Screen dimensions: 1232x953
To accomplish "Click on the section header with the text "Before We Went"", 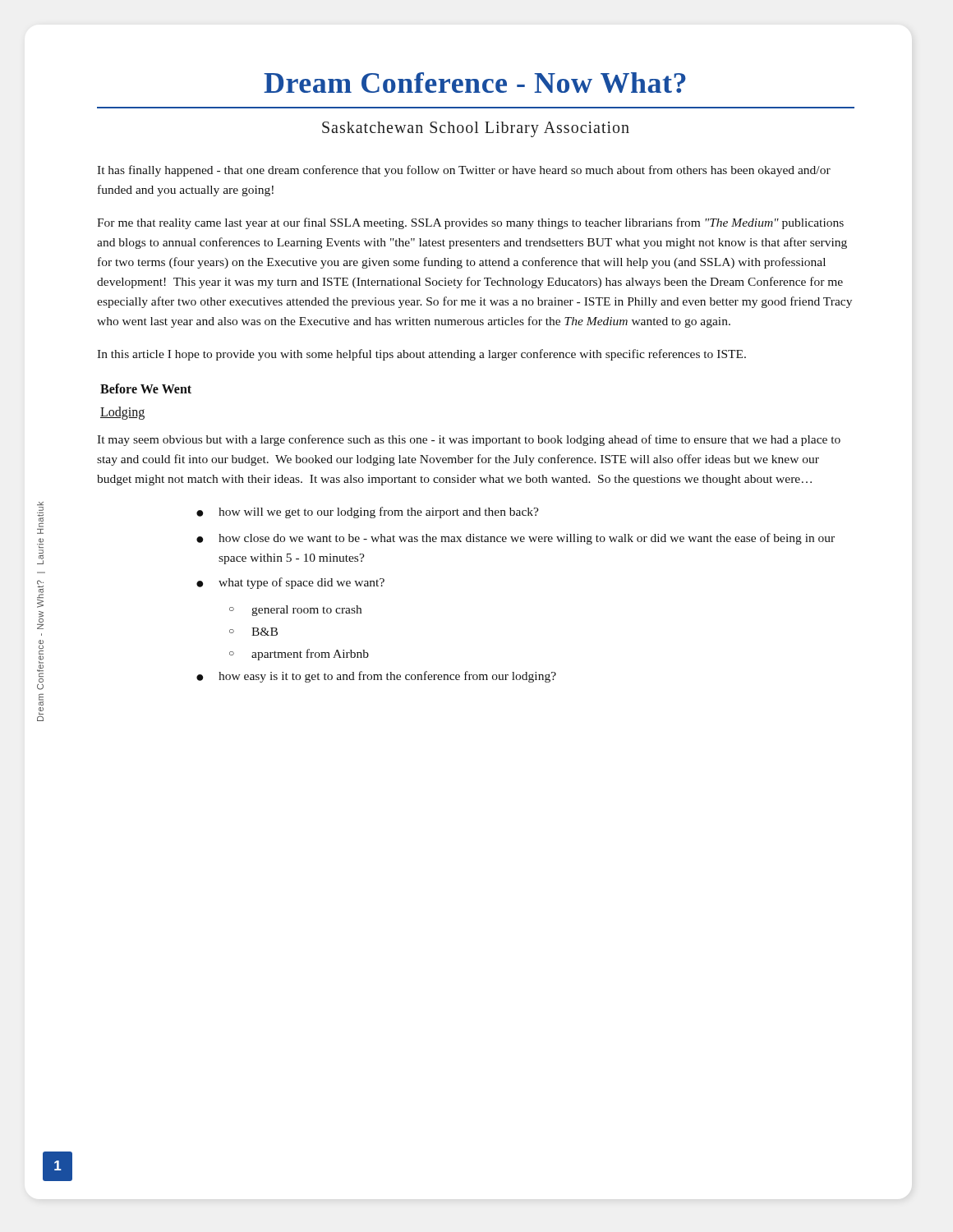I will point(146,389).
